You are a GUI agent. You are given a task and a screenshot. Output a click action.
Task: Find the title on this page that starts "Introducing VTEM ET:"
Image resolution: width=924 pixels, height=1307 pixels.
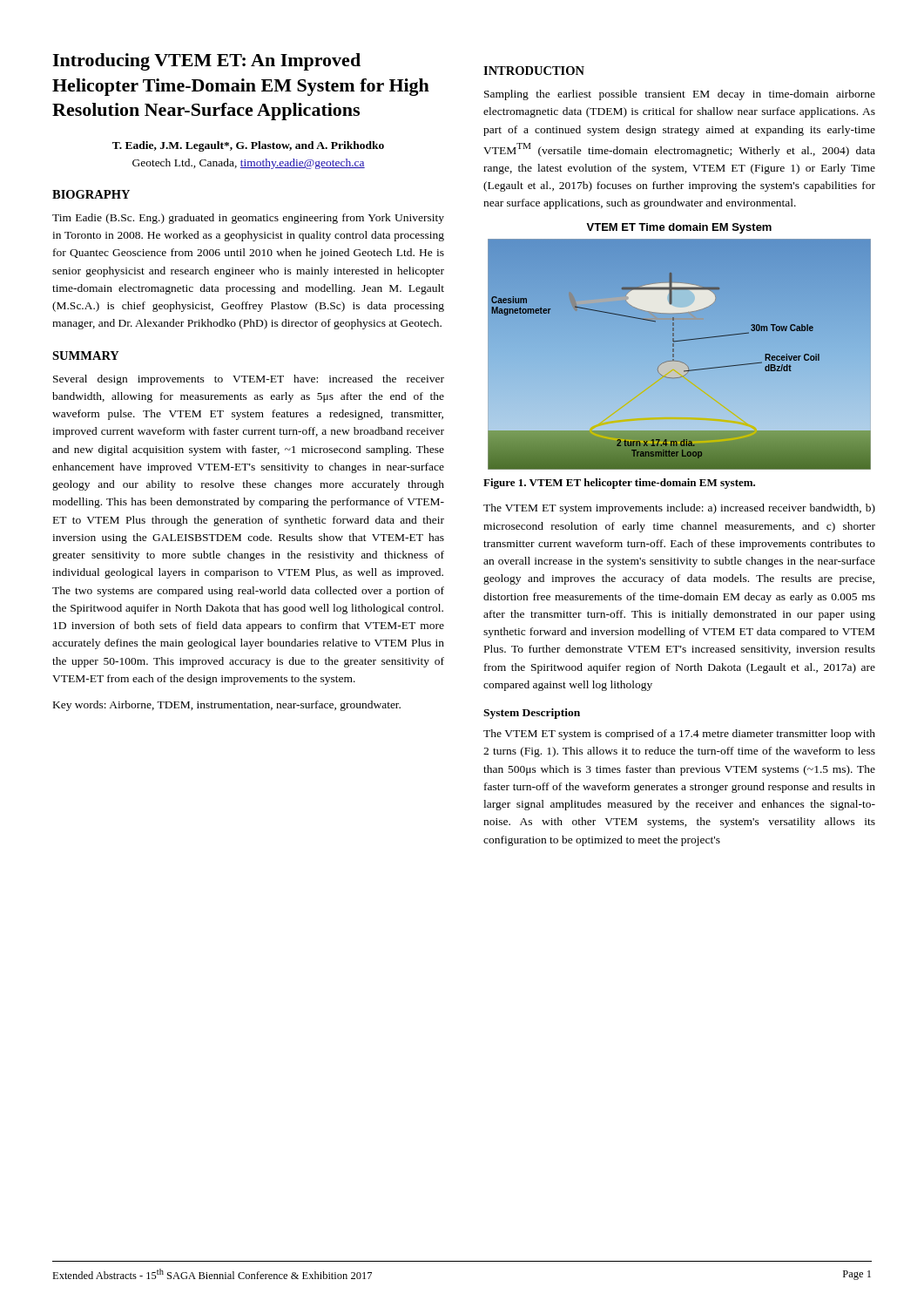click(241, 85)
